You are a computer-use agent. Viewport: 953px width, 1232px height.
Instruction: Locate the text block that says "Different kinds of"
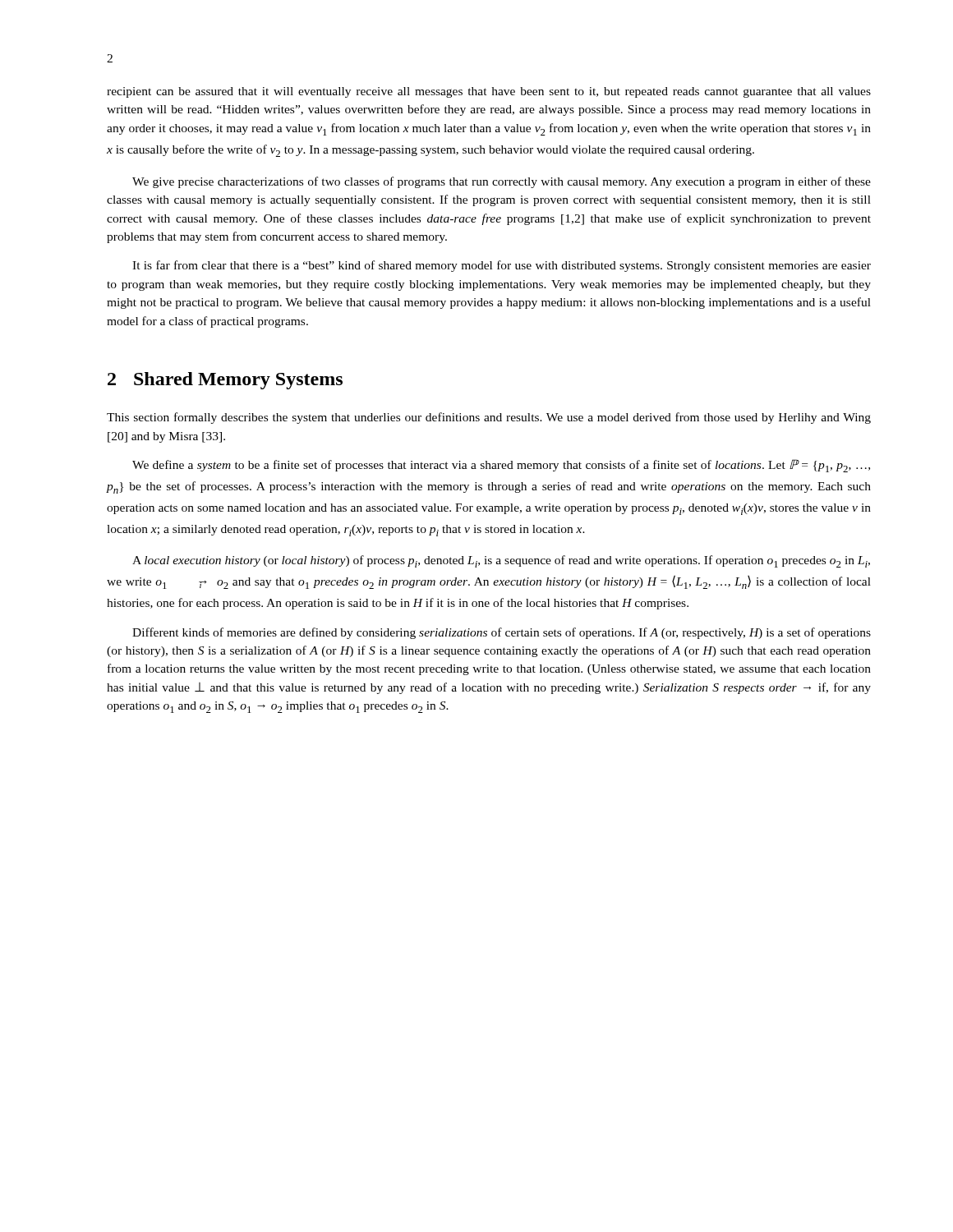[489, 671]
